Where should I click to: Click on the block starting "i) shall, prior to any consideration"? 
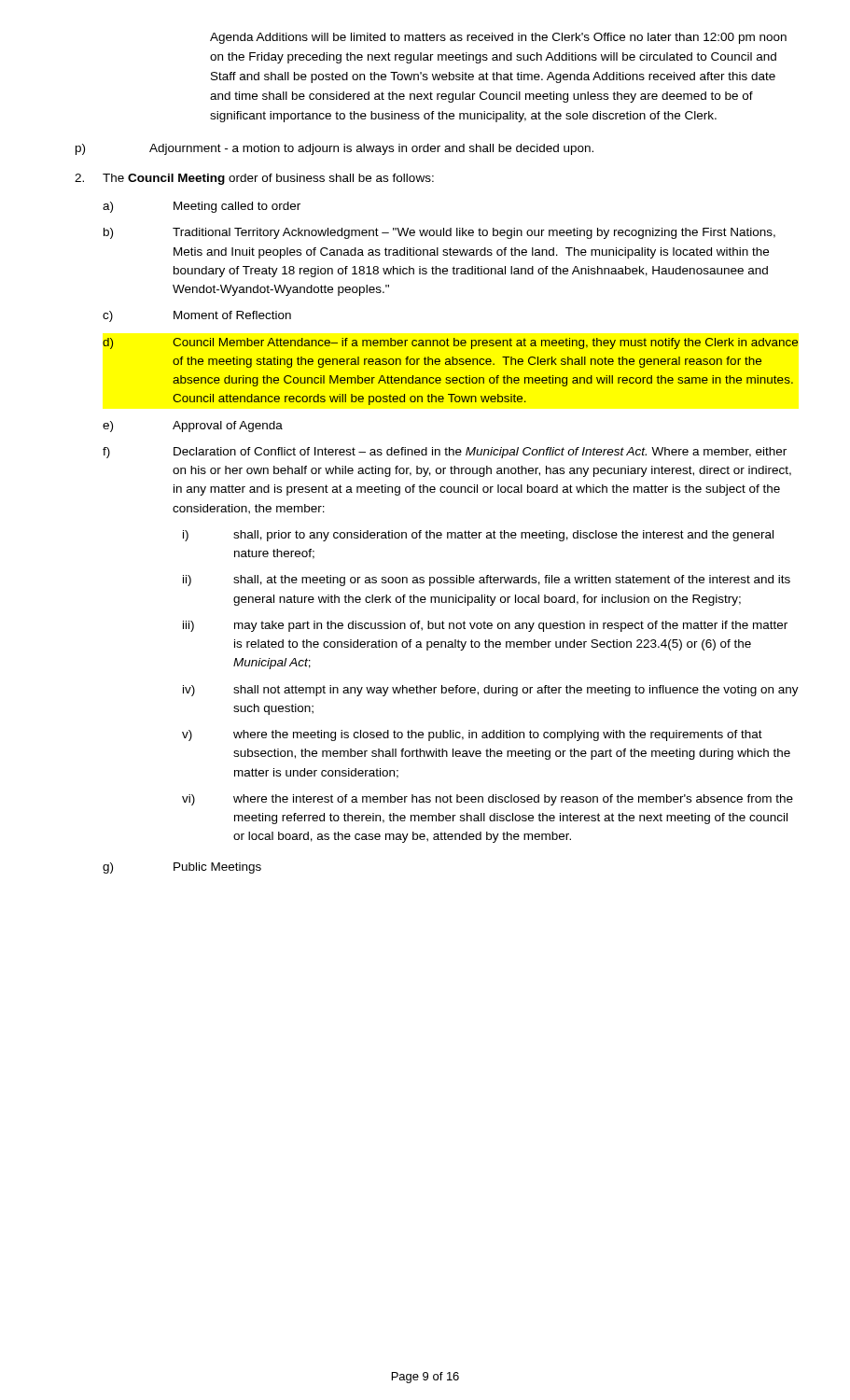[486, 544]
